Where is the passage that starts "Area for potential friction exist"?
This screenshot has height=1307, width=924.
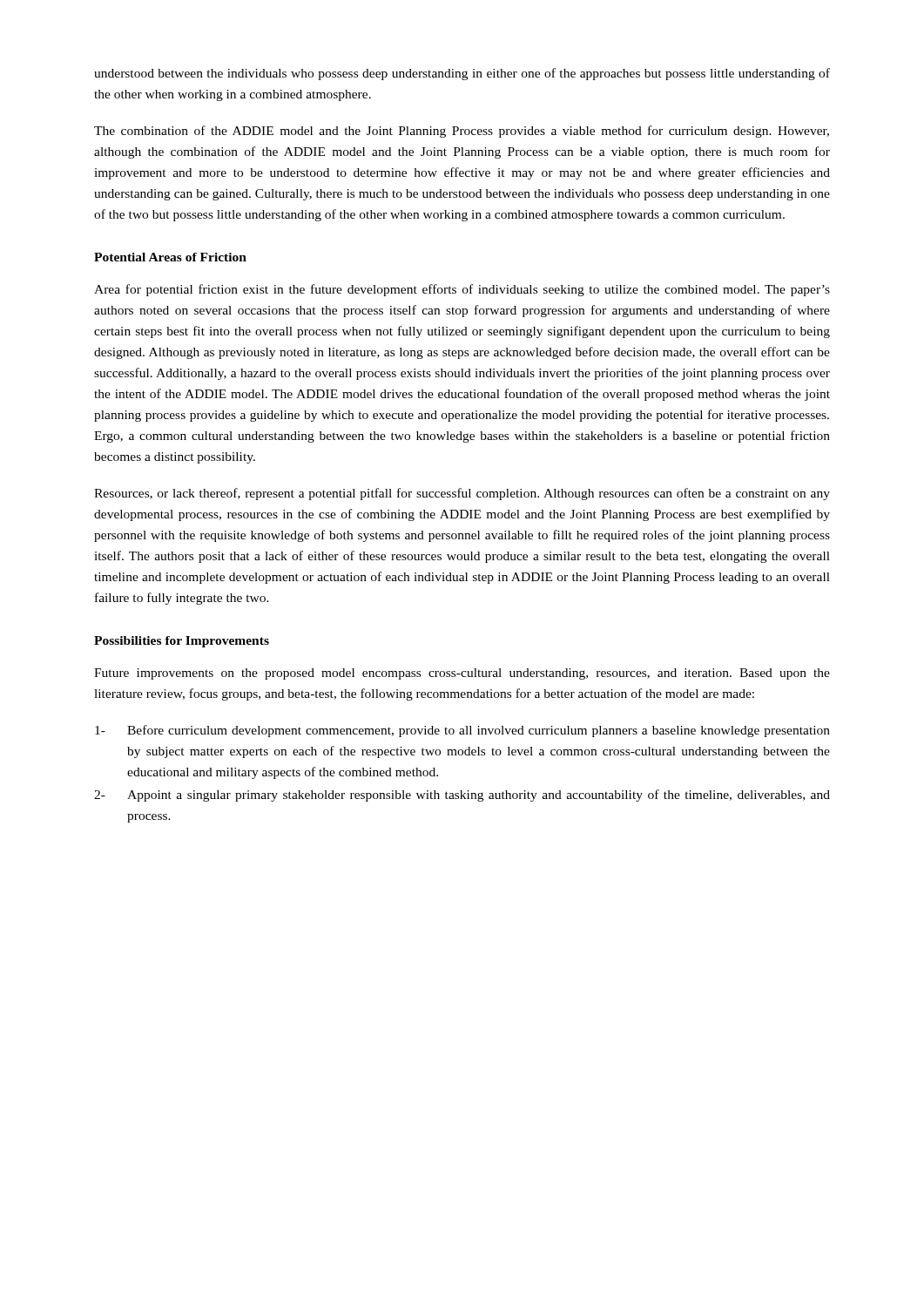pyautogui.click(x=462, y=373)
